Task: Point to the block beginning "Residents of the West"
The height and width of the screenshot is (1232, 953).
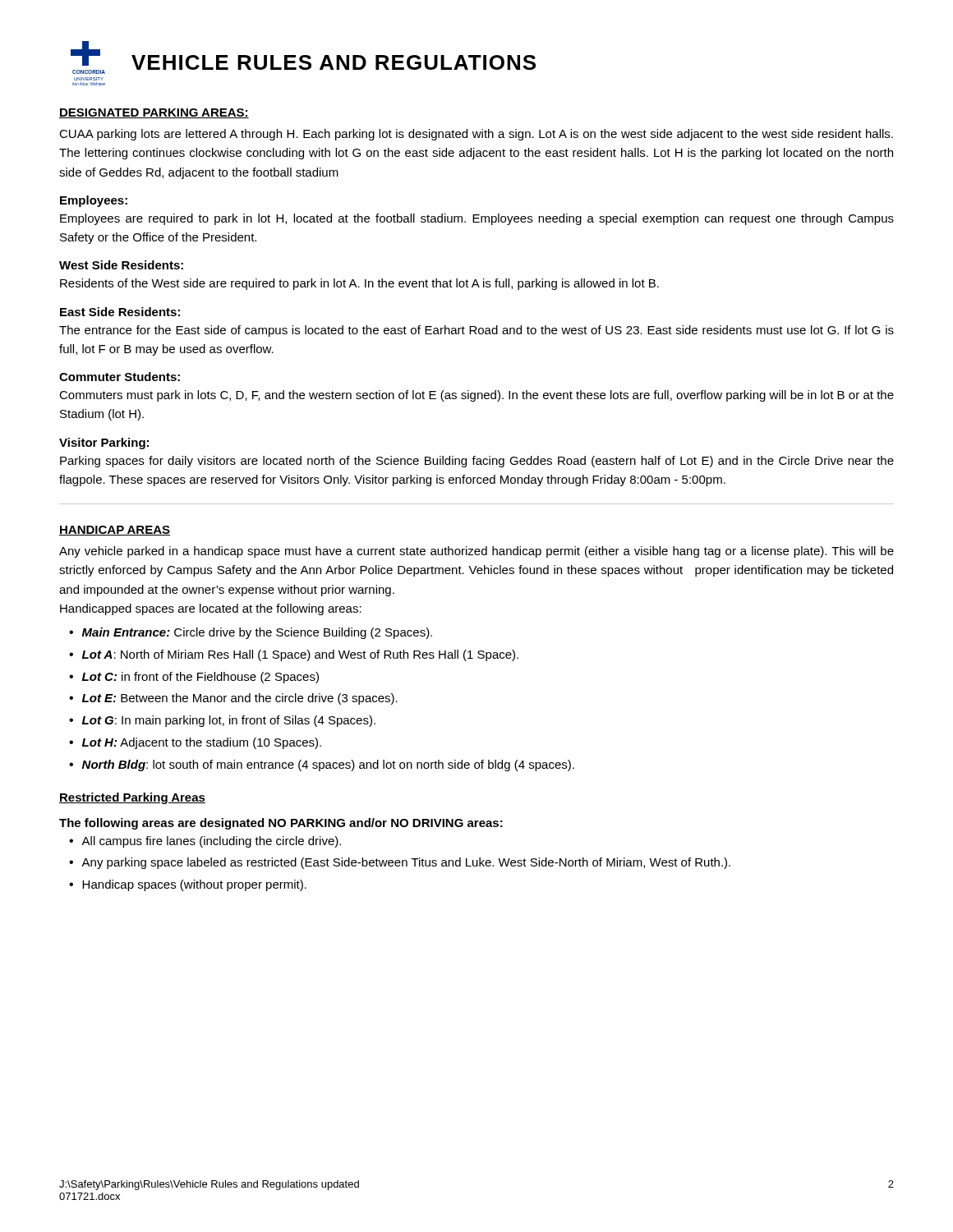Action: pyautogui.click(x=359, y=283)
